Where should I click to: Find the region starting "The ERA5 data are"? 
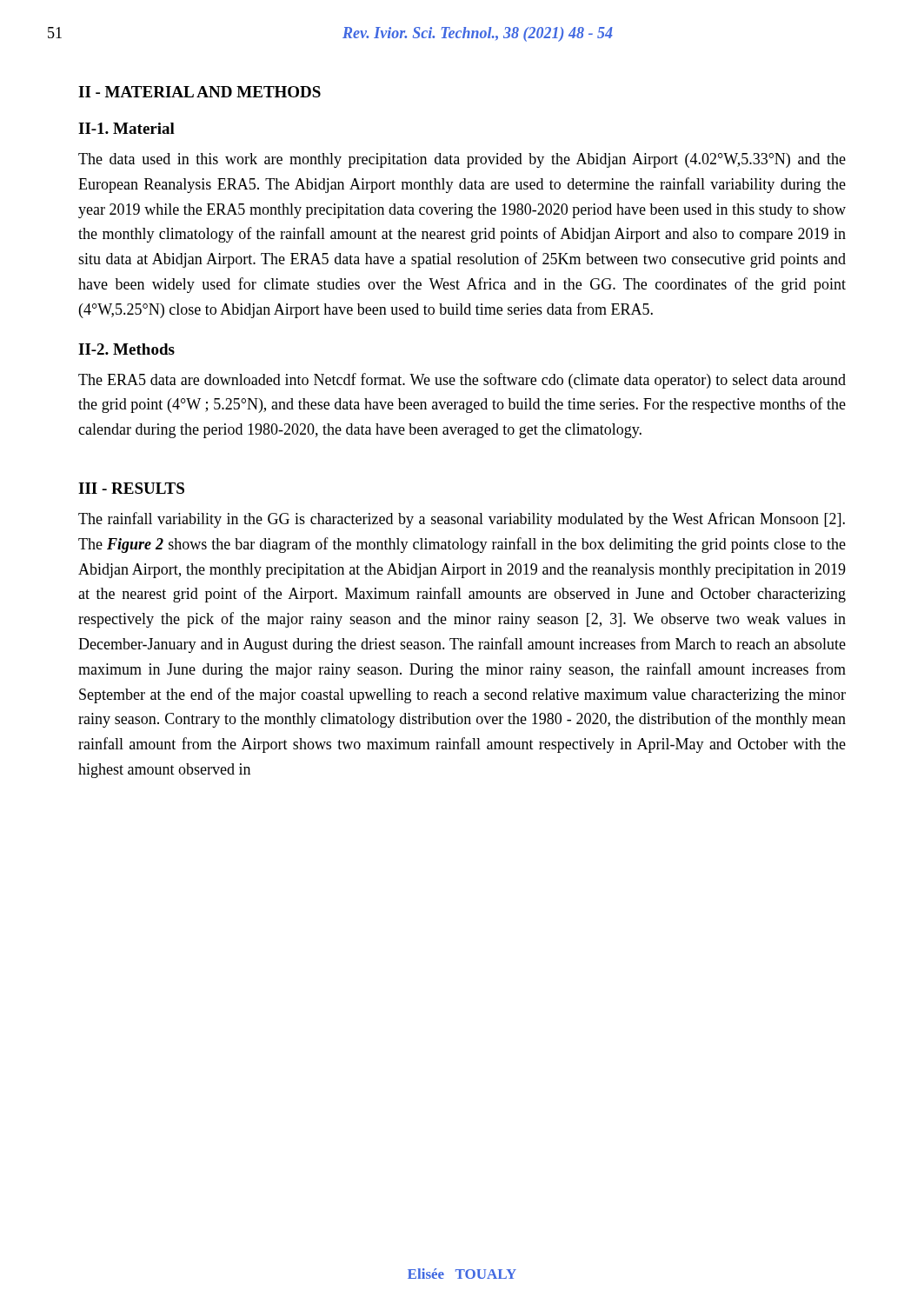(462, 405)
